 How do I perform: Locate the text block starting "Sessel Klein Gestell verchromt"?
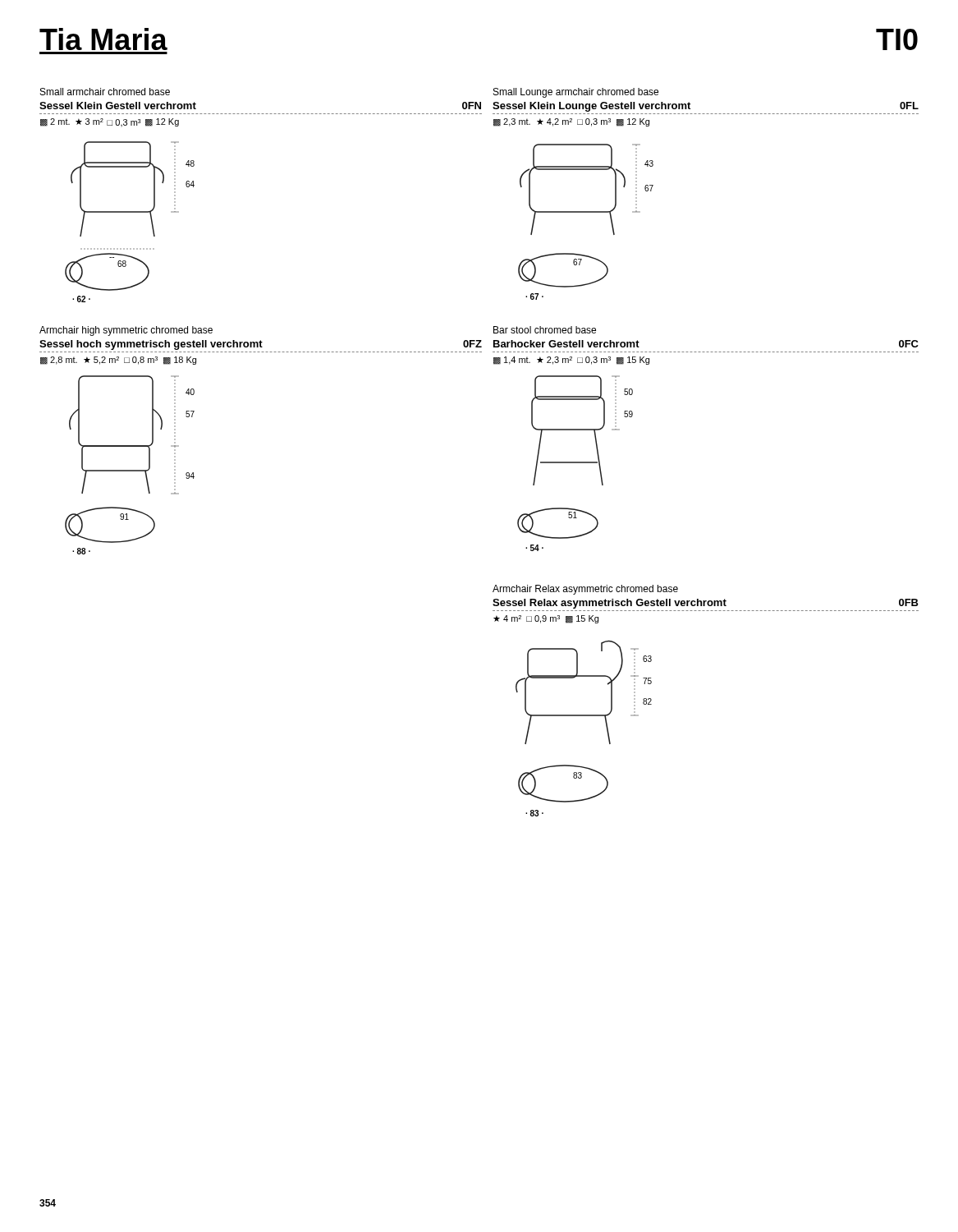pyautogui.click(x=261, y=107)
